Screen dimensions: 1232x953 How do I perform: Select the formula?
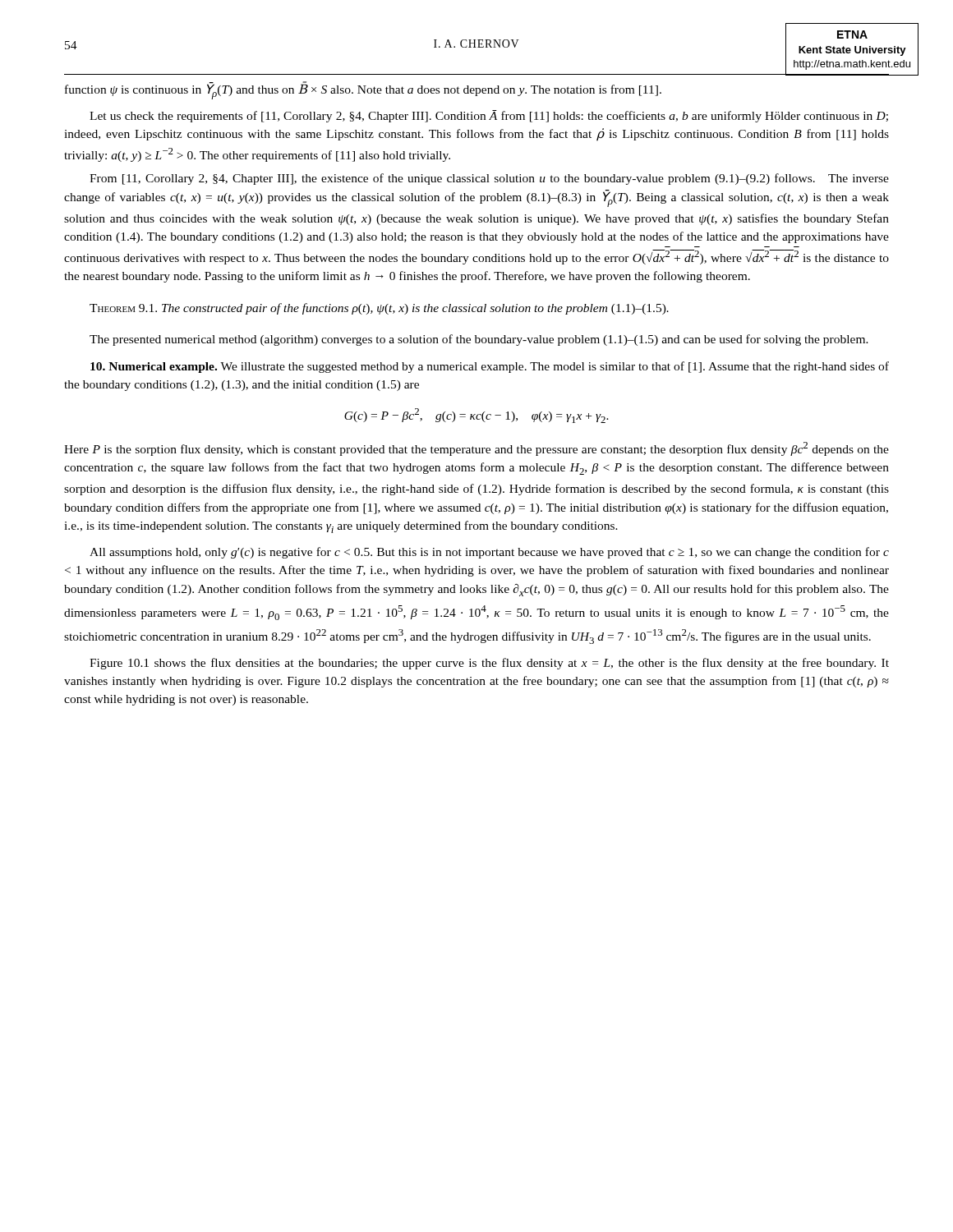[x=476, y=415]
